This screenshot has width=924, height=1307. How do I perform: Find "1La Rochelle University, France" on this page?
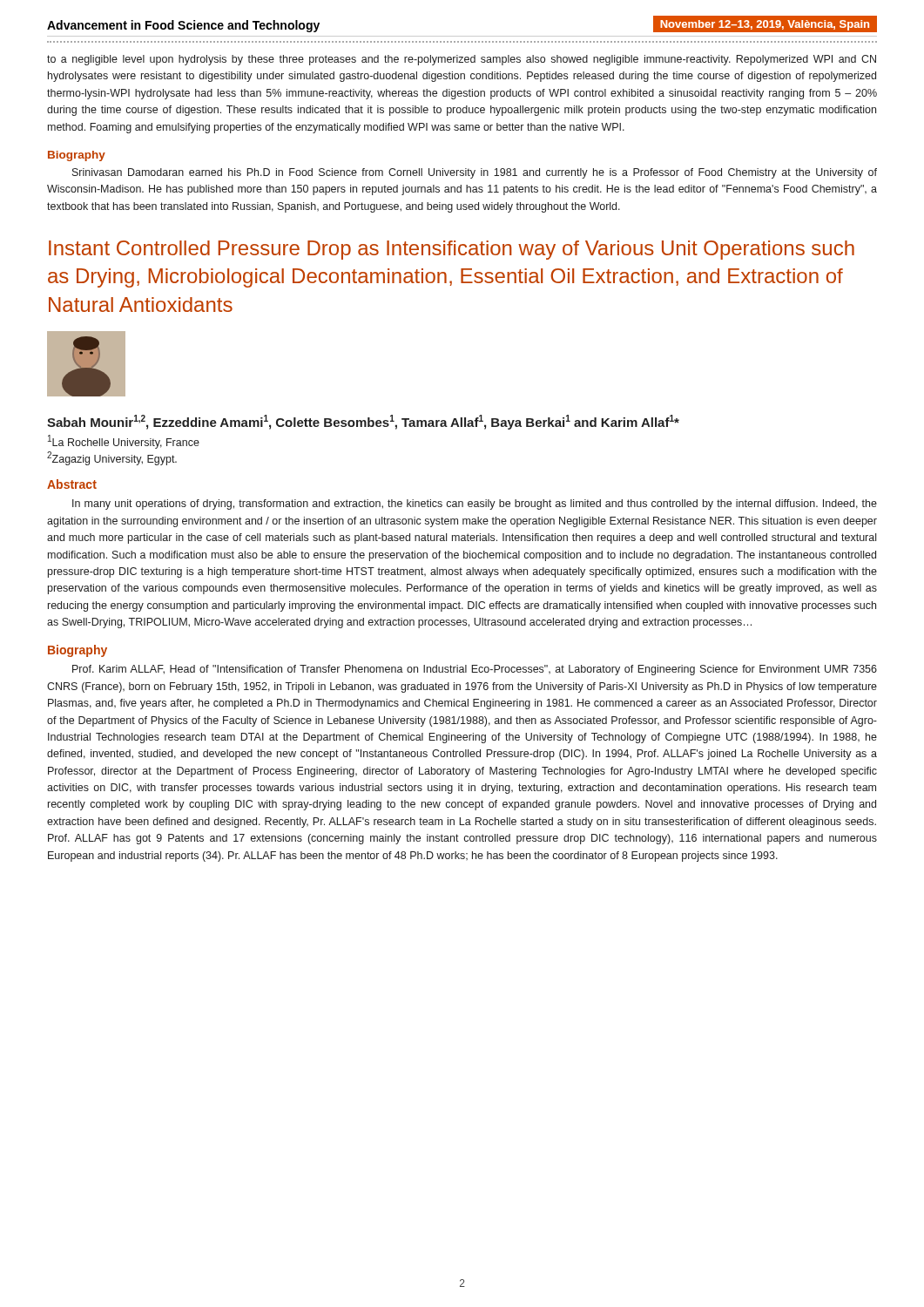(x=123, y=442)
